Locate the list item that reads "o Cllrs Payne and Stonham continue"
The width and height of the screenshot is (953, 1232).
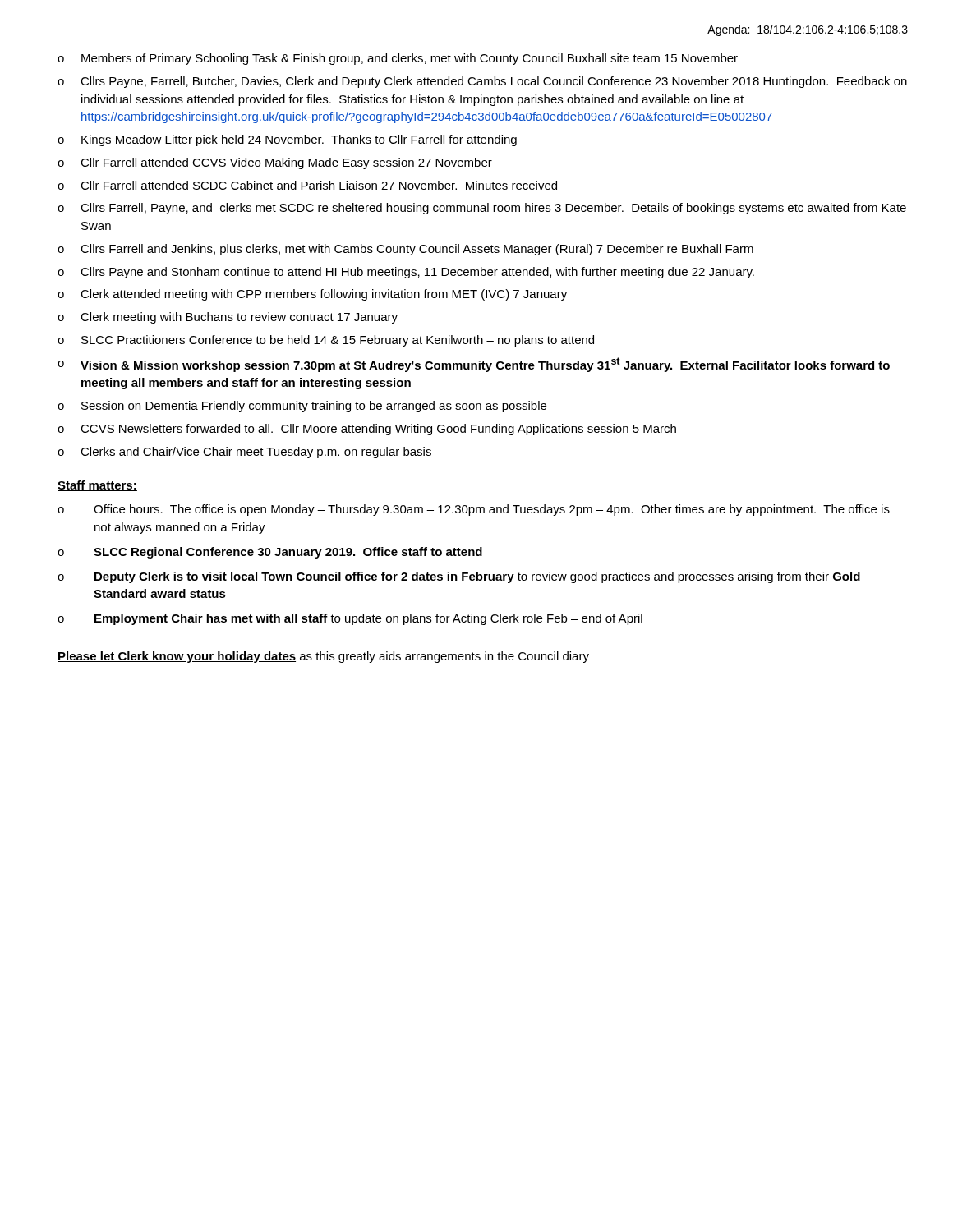coord(483,271)
